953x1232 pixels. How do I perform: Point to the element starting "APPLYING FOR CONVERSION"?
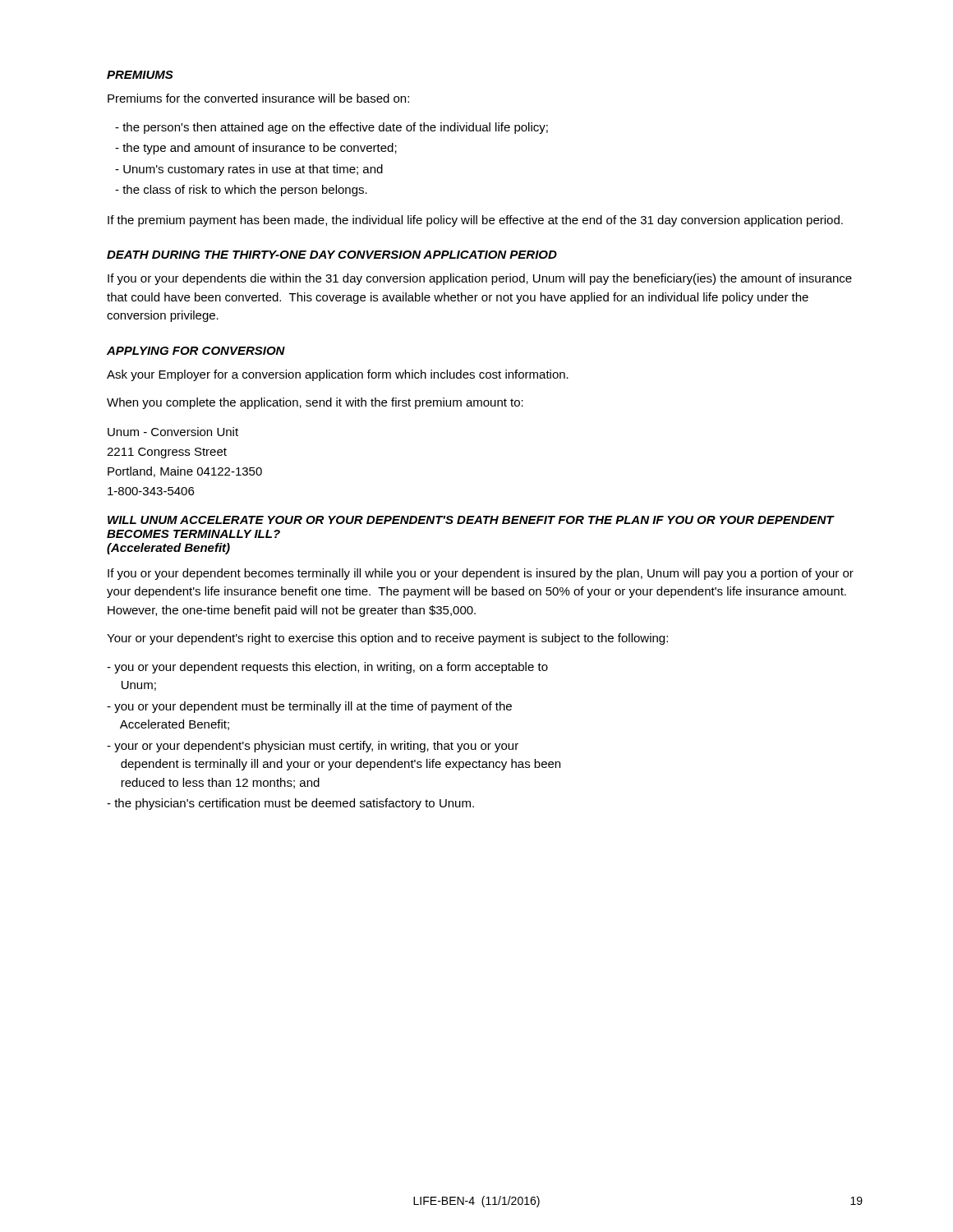[x=196, y=350]
